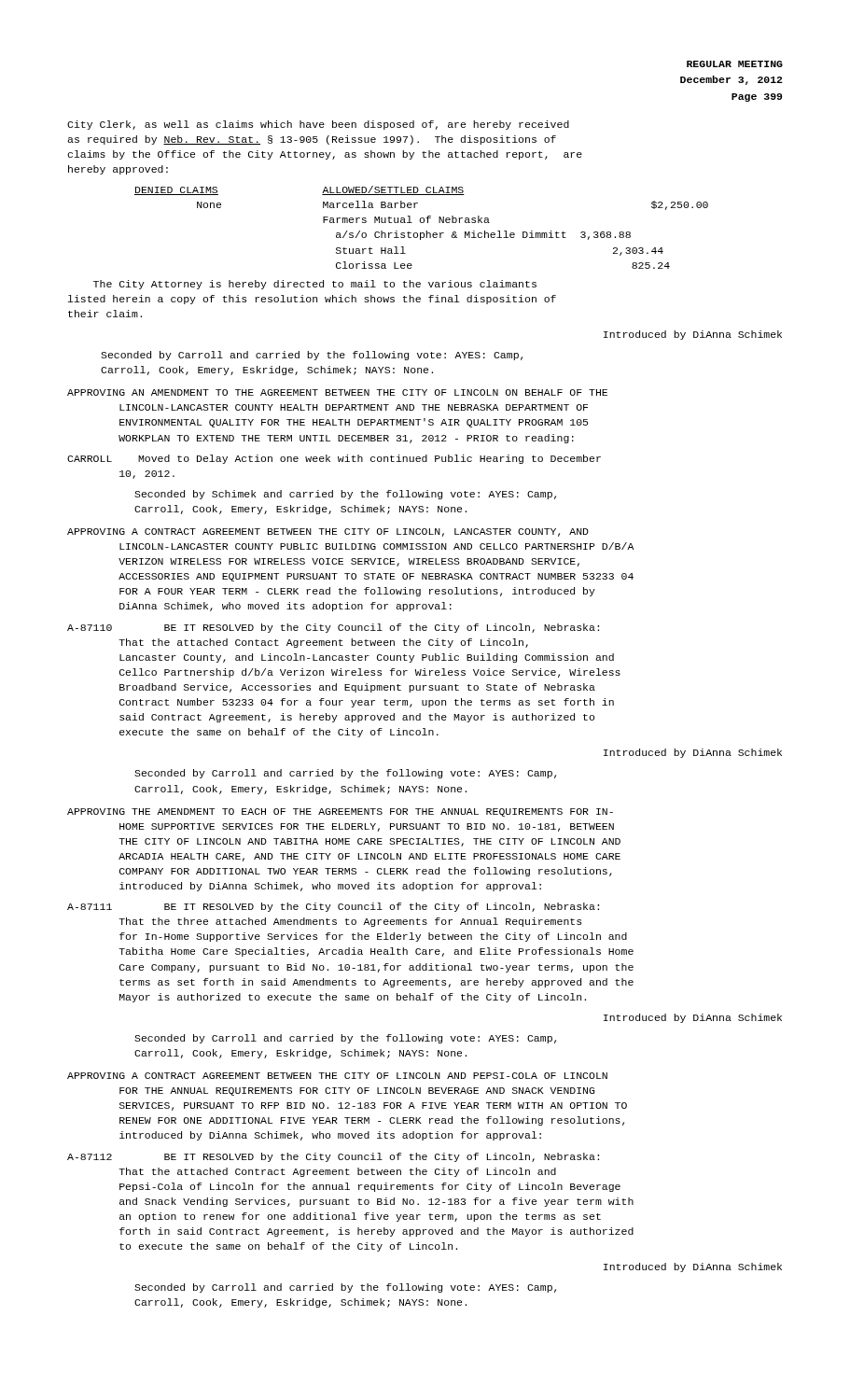Find the text block with the text "City Clerk, as well as claims"

pyautogui.click(x=325, y=147)
